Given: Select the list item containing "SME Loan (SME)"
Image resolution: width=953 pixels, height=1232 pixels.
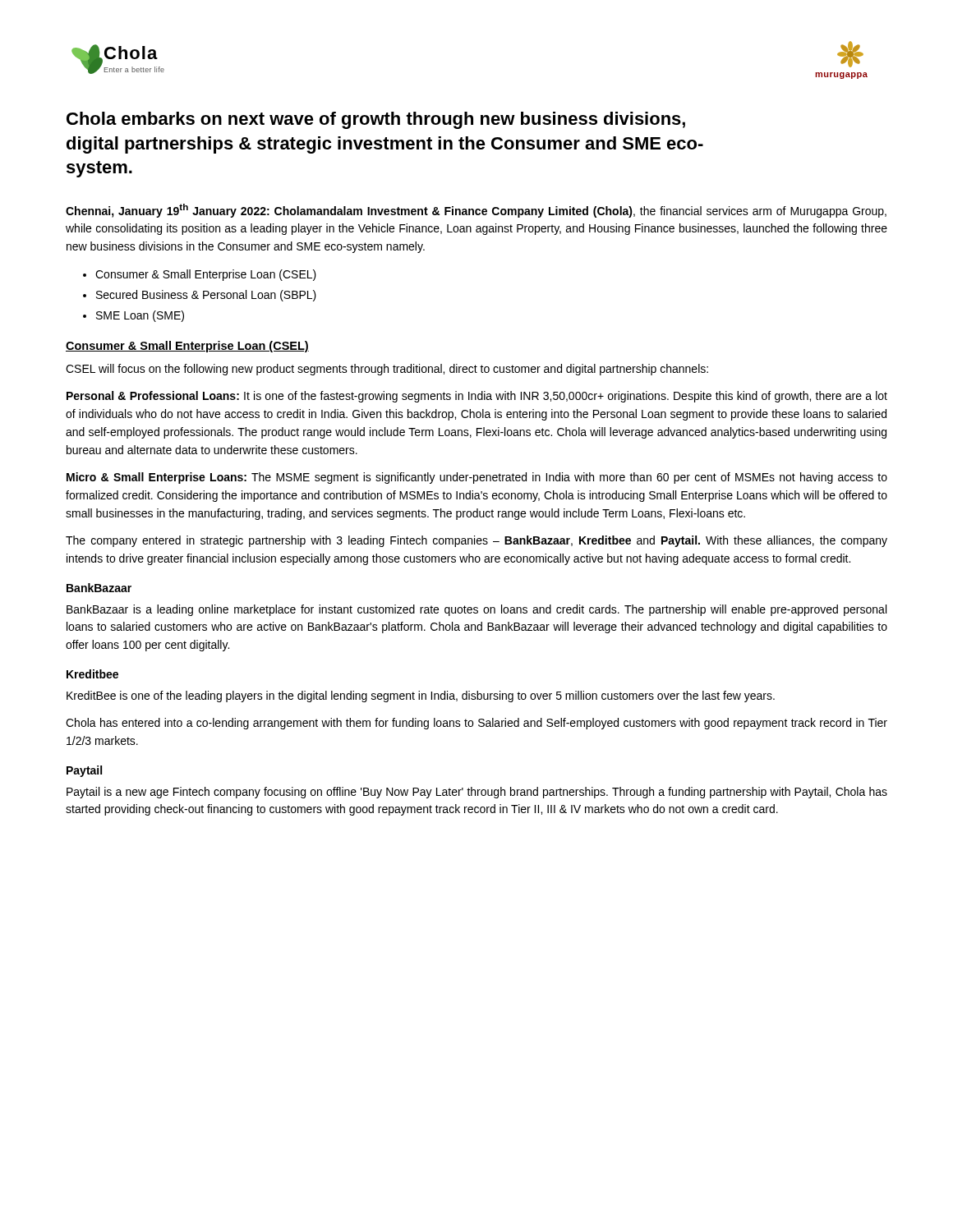Looking at the screenshot, I should [140, 315].
